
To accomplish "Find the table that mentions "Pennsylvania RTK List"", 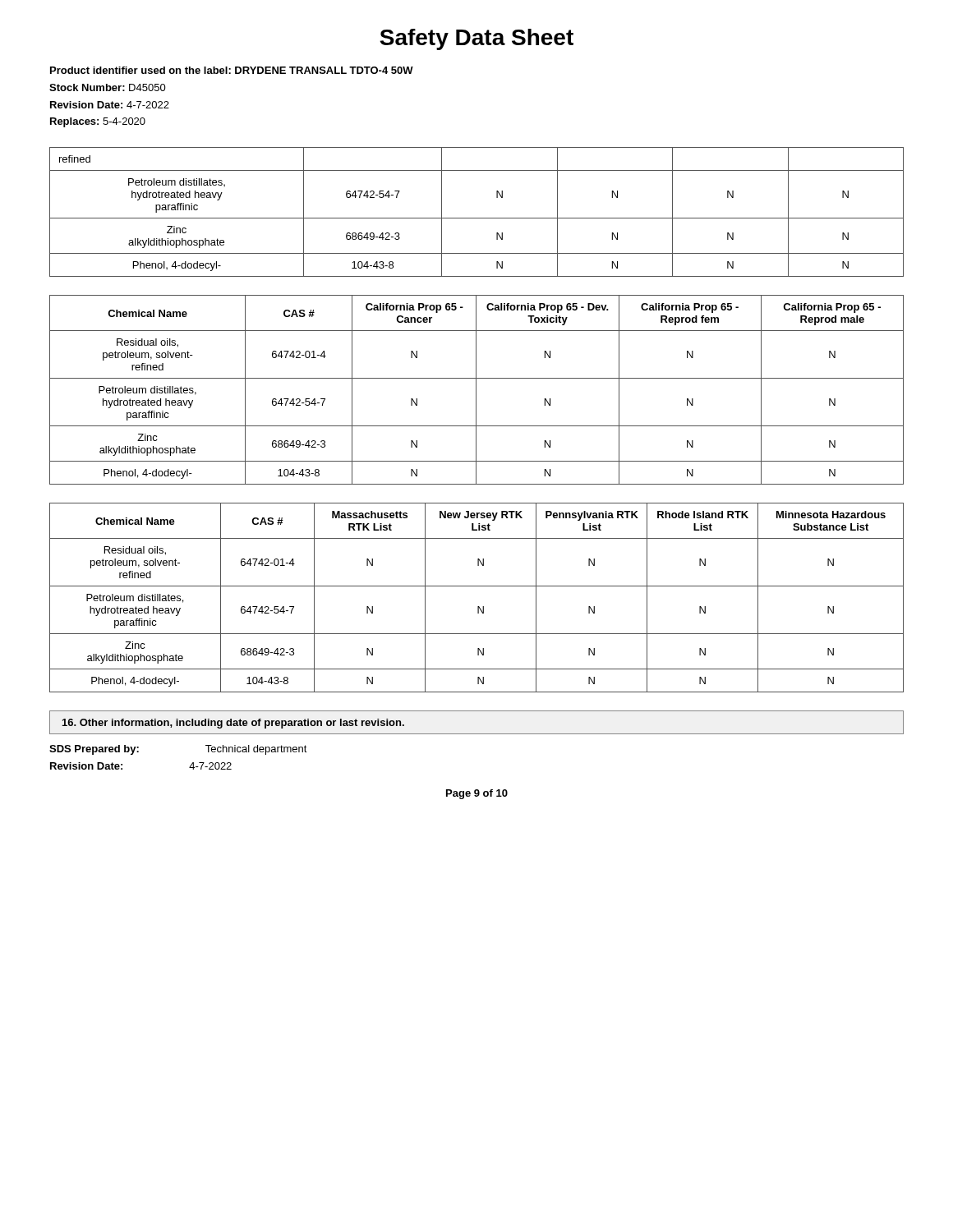I will pyautogui.click(x=476, y=598).
